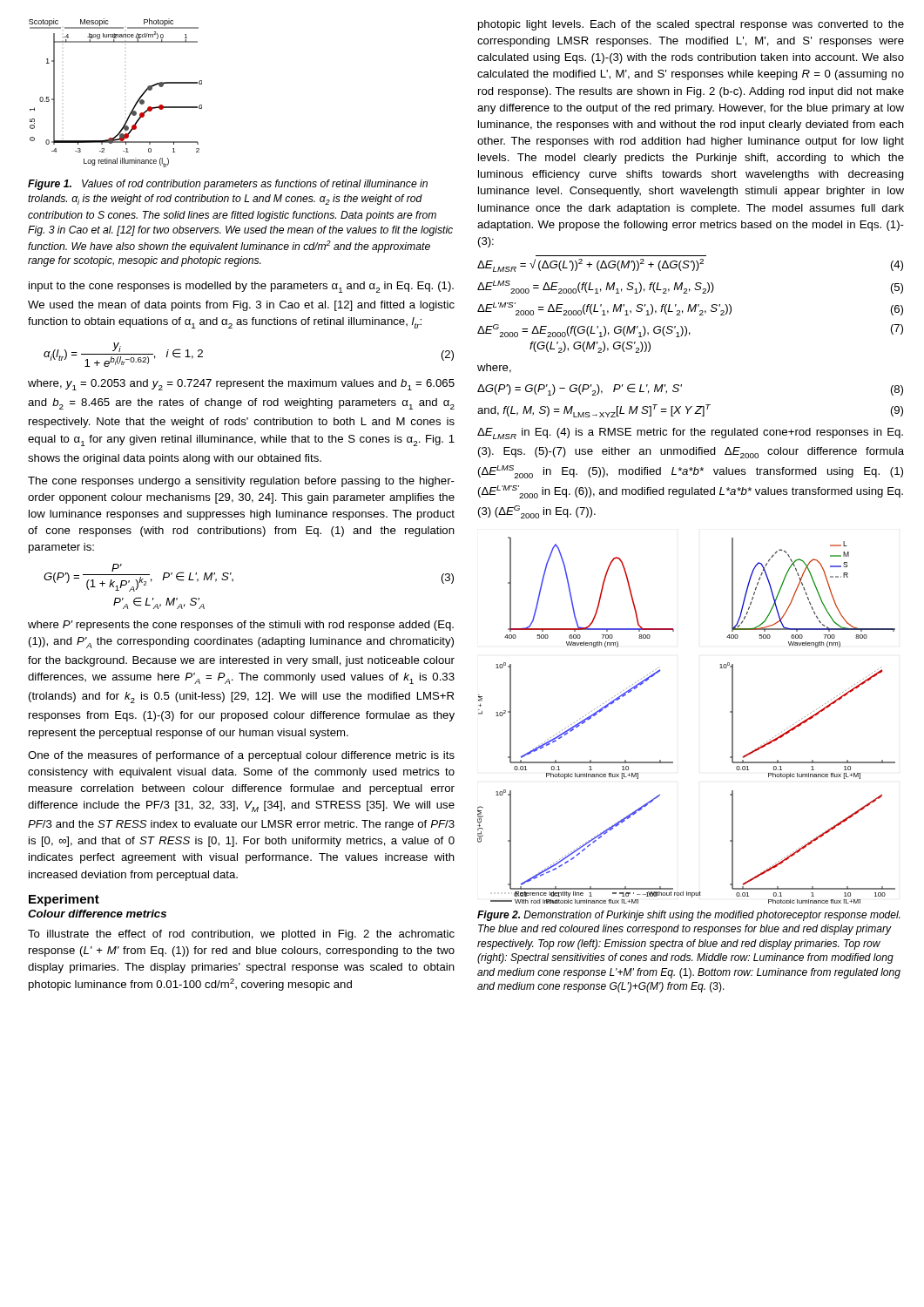The width and height of the screenshot is (924, 1307).
Task: Locate the formula that reads "αi(ltr) = yi 1 + ebi(ltr−0.62)"
Action: pos(117,354)
